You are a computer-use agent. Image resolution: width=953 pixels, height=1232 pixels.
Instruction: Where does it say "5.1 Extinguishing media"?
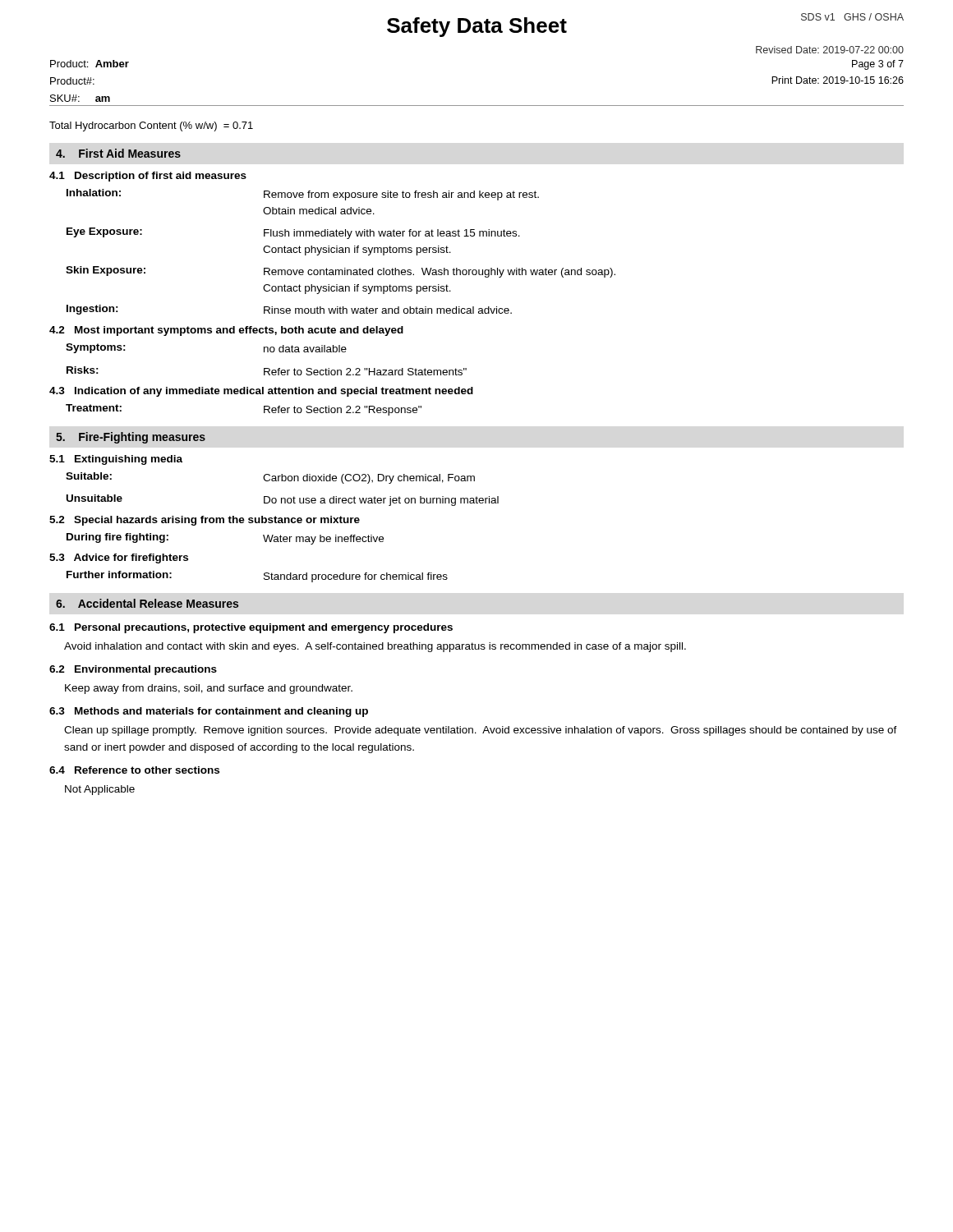pos(116,458)
